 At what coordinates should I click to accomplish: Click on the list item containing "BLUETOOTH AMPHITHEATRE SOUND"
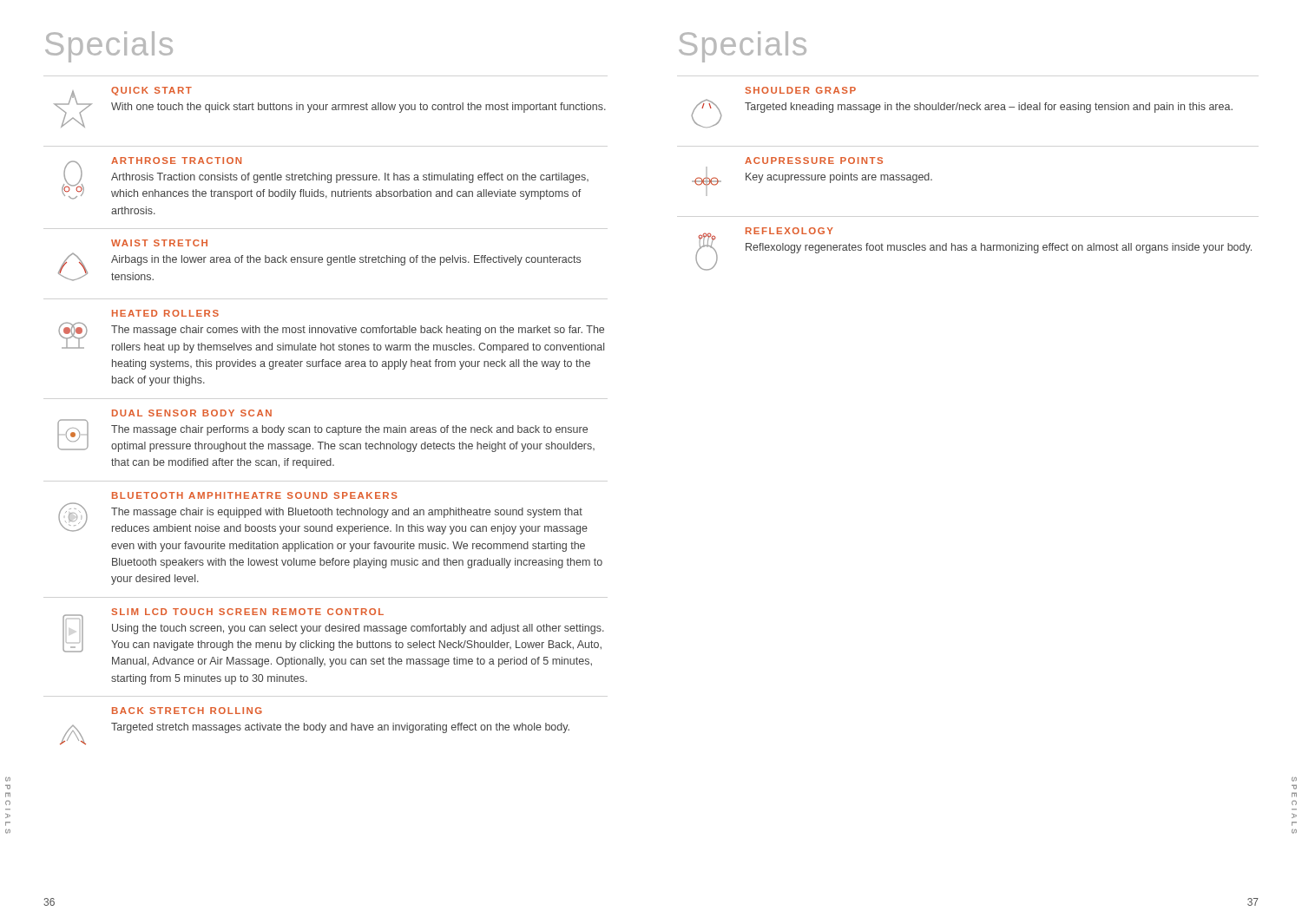[x=326, y=539]
